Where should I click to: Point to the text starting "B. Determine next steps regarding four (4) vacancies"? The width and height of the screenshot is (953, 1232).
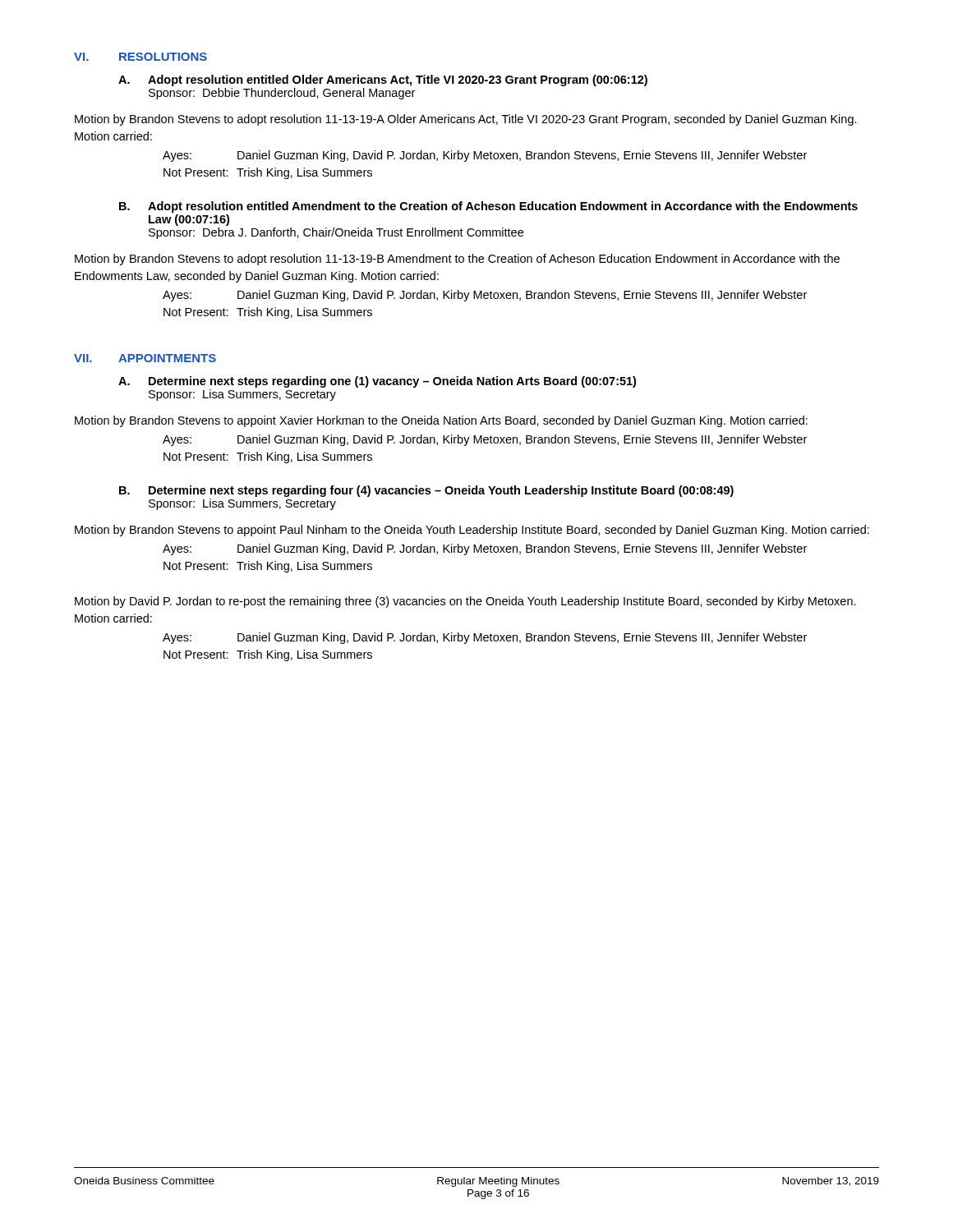[x=499, y=497]
